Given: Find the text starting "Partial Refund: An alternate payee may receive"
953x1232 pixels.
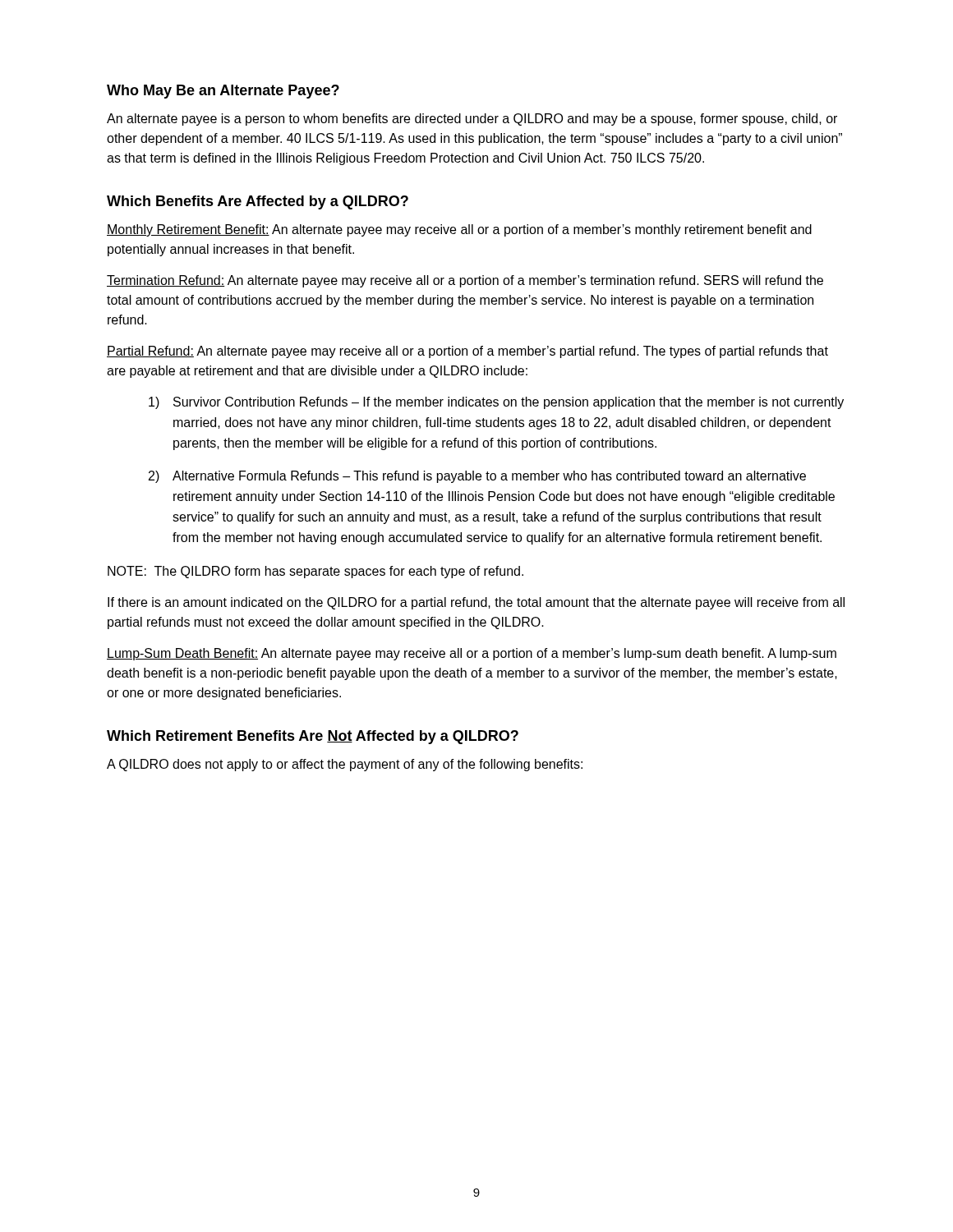Looking at the screenshot, I should pyautogui.click(x=467, y=361).
